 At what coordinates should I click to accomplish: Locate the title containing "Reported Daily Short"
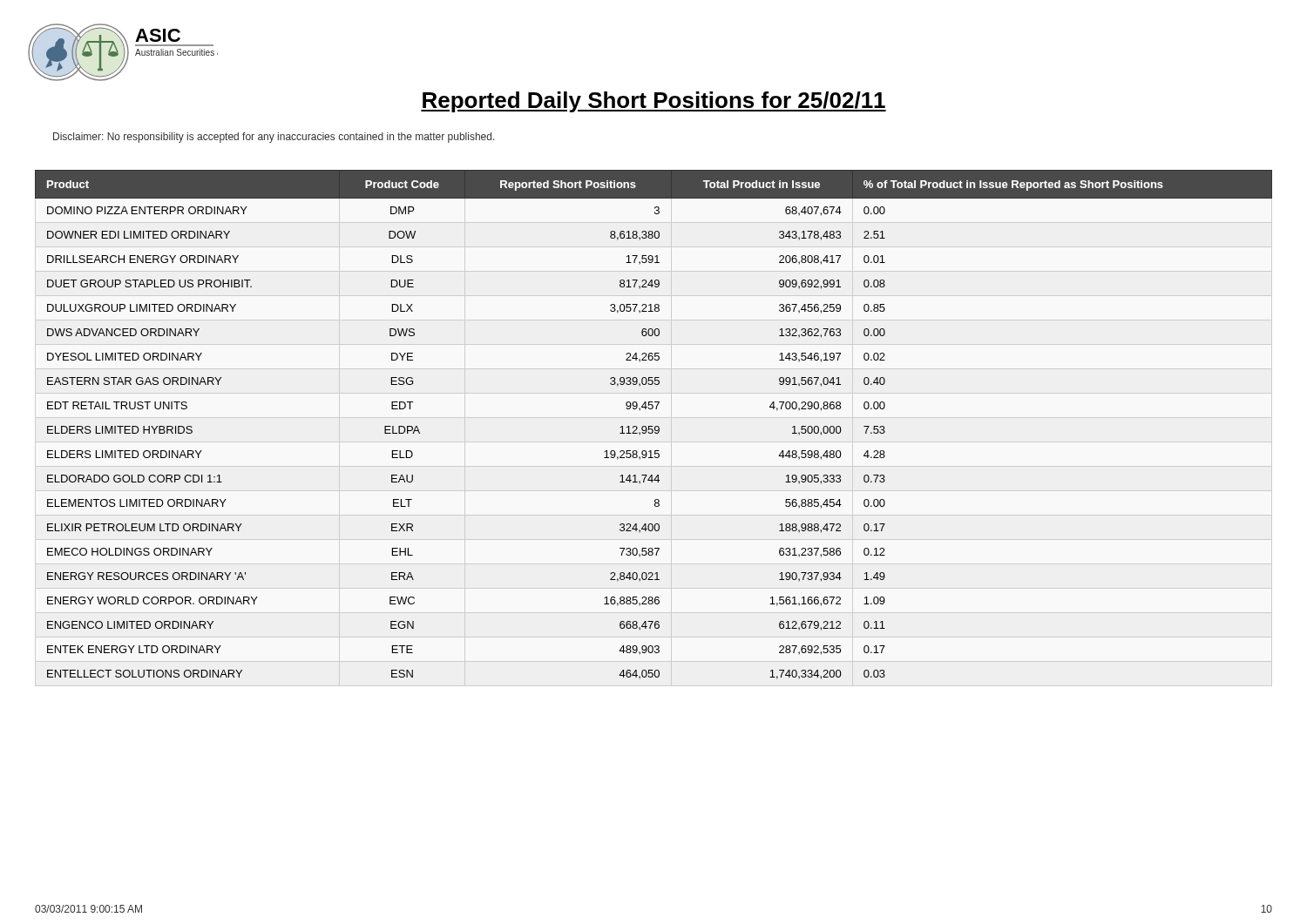[654, 101]
